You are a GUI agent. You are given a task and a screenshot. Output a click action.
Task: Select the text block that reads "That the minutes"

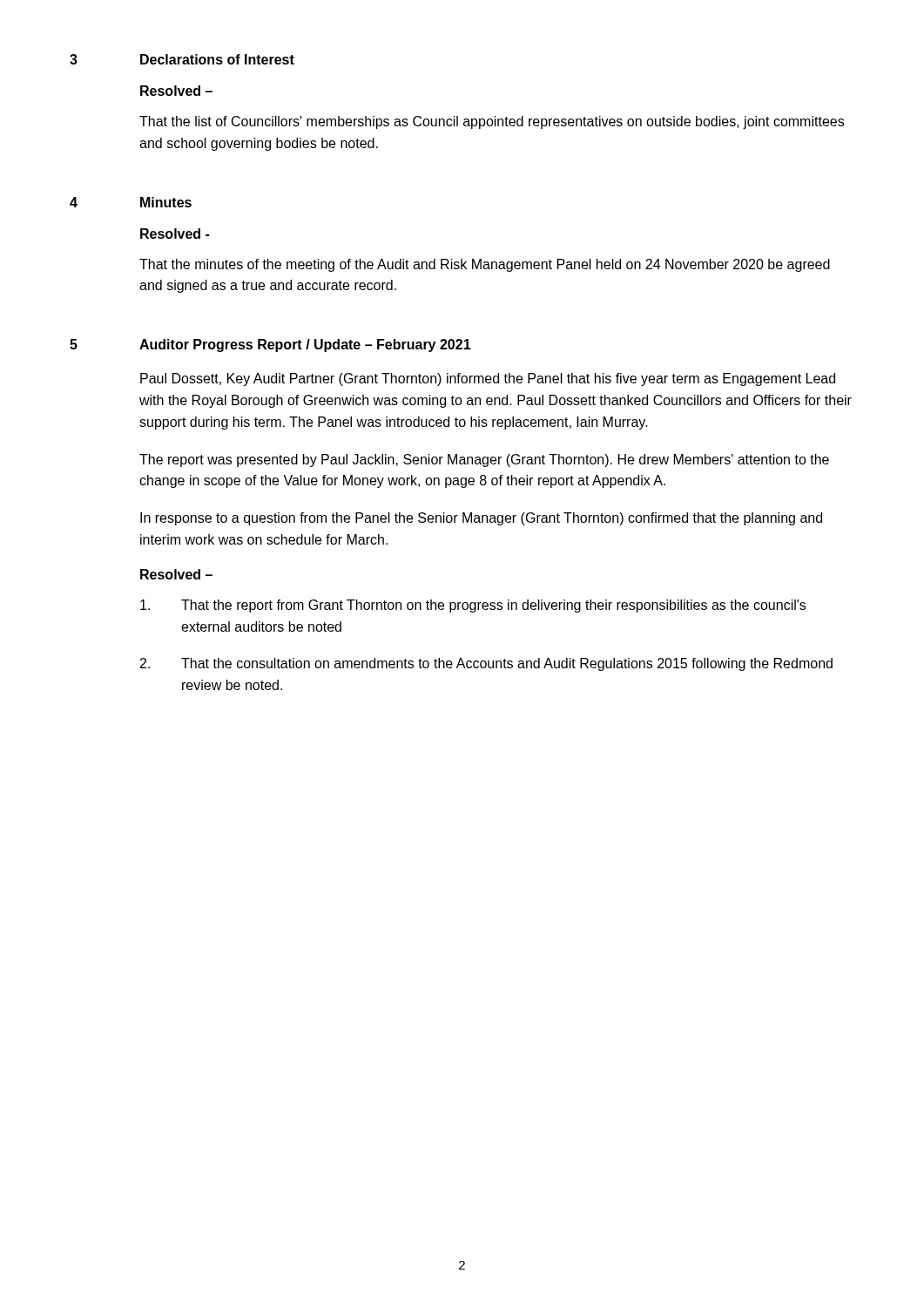point(485,275)
